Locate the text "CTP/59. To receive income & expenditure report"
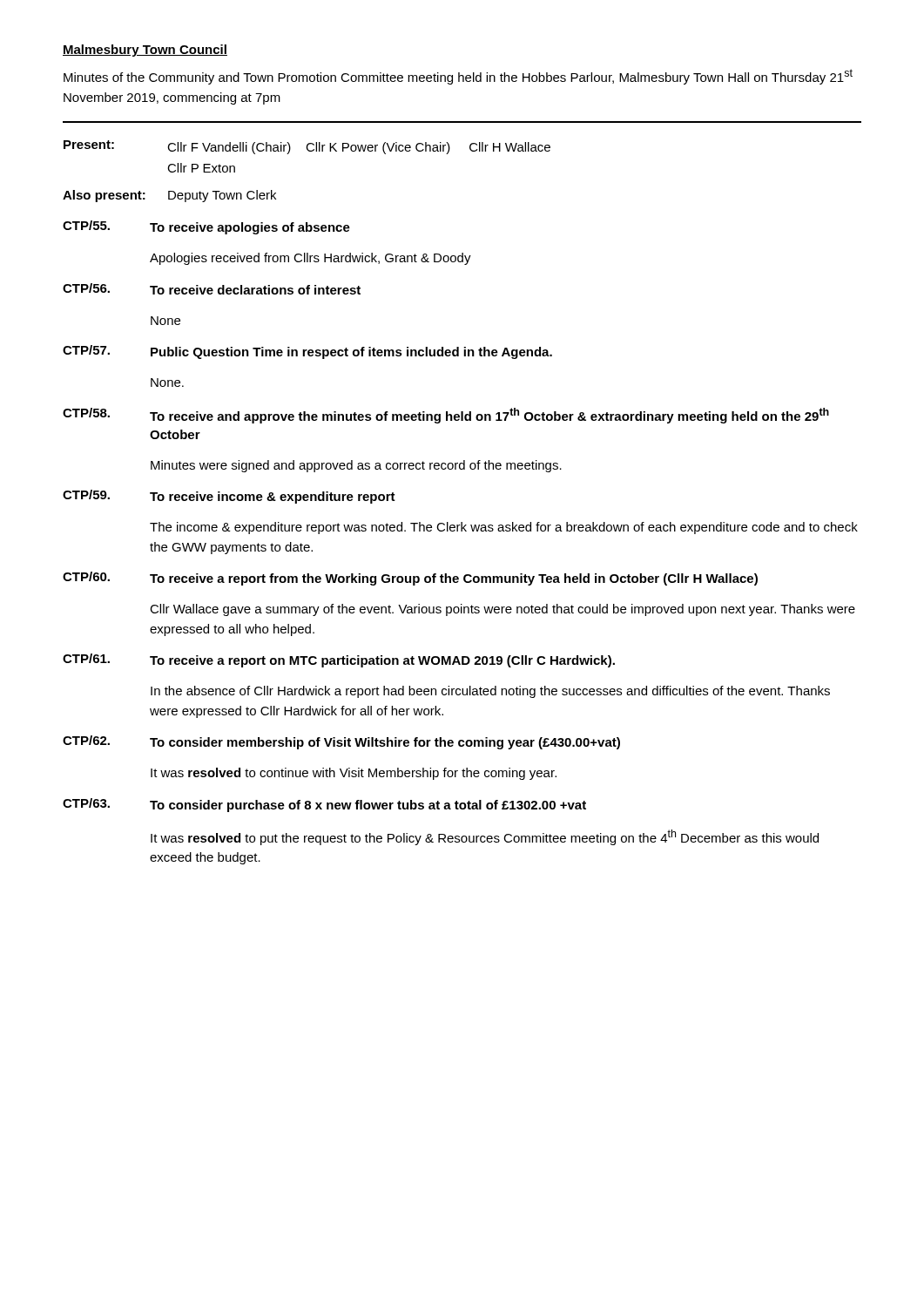 click(229, 497)
